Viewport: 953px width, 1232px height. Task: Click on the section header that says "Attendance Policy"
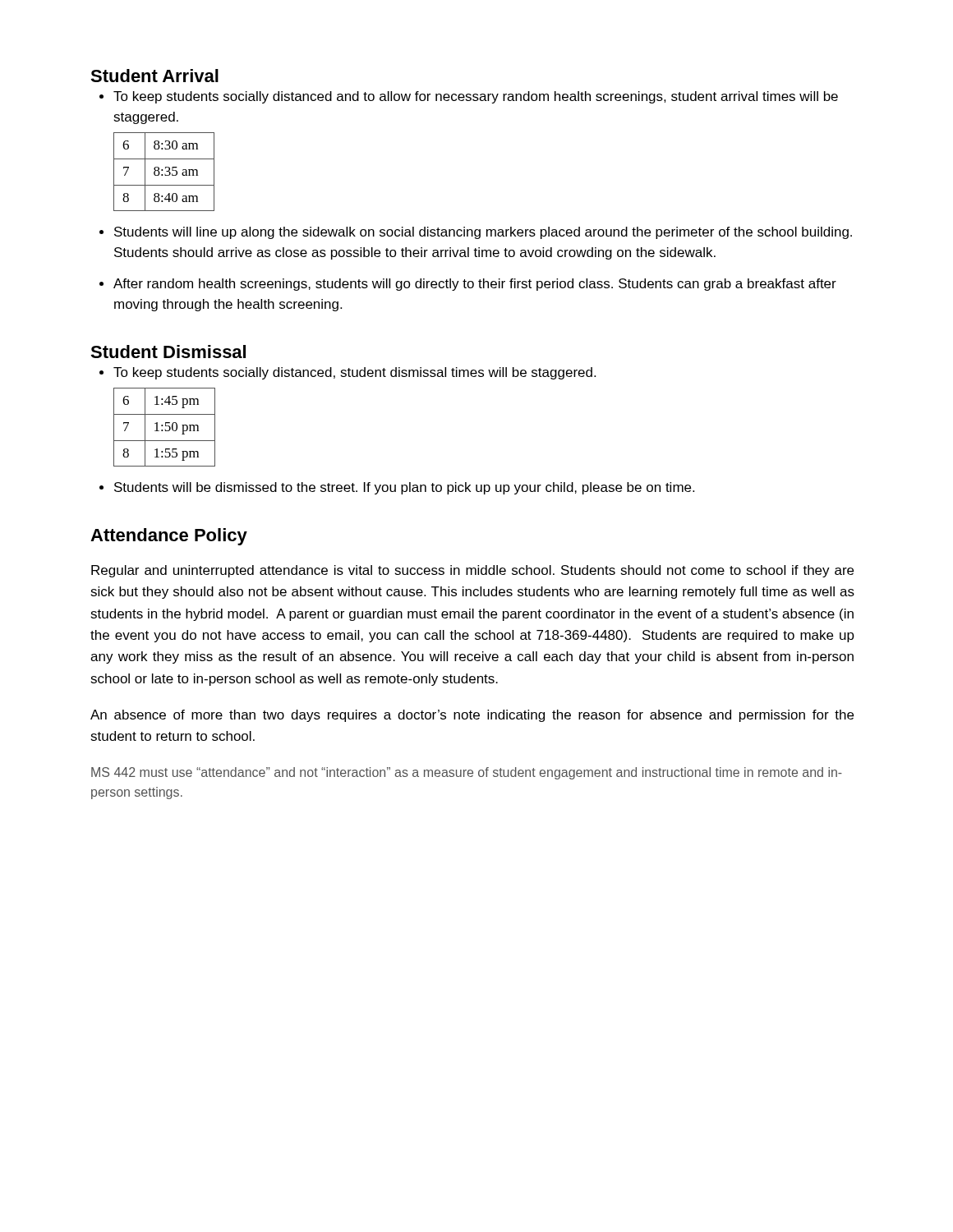pos(169,535)
